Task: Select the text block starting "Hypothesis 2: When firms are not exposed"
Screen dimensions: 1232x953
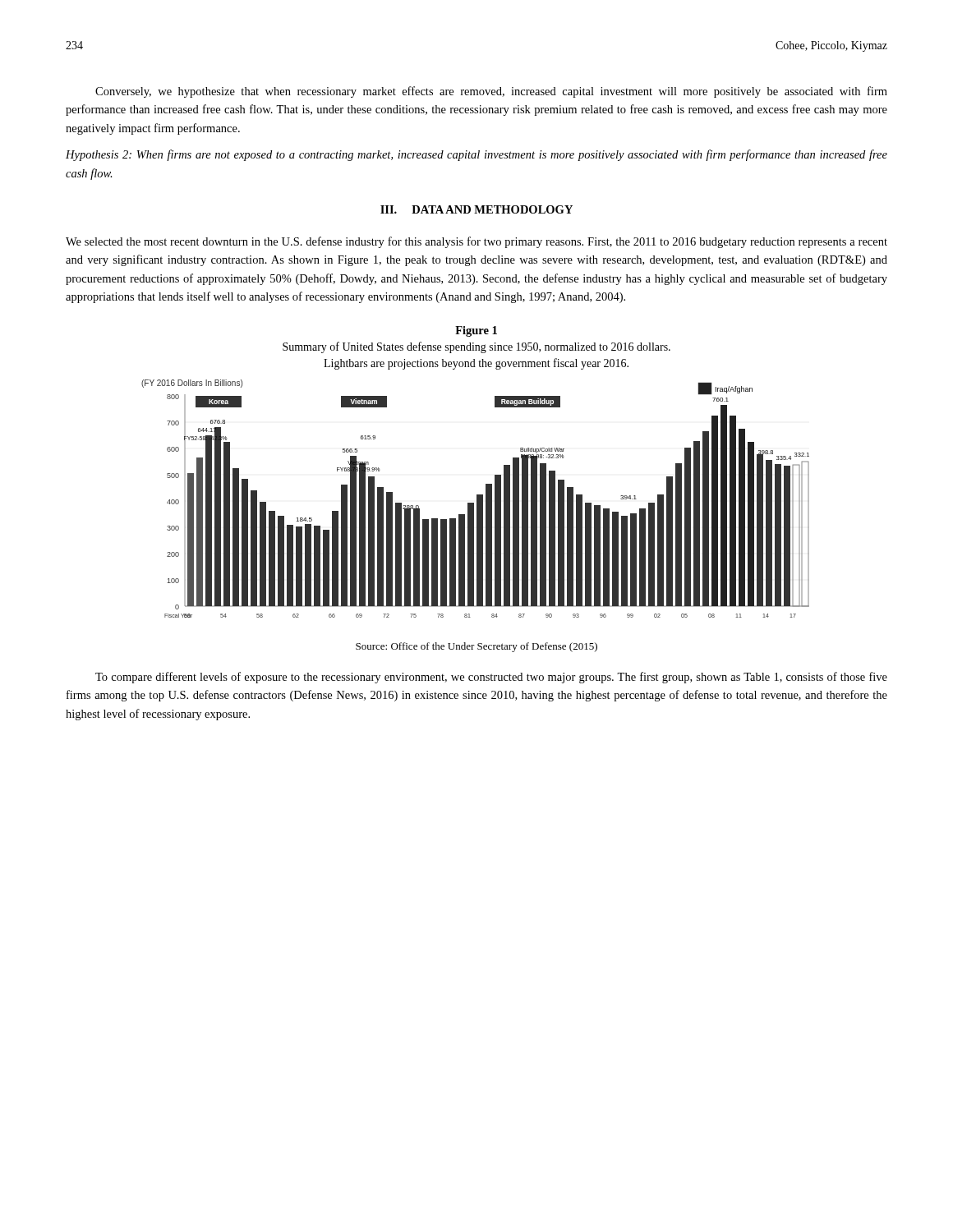Action: pyautogui.click(x=476, y=164)
